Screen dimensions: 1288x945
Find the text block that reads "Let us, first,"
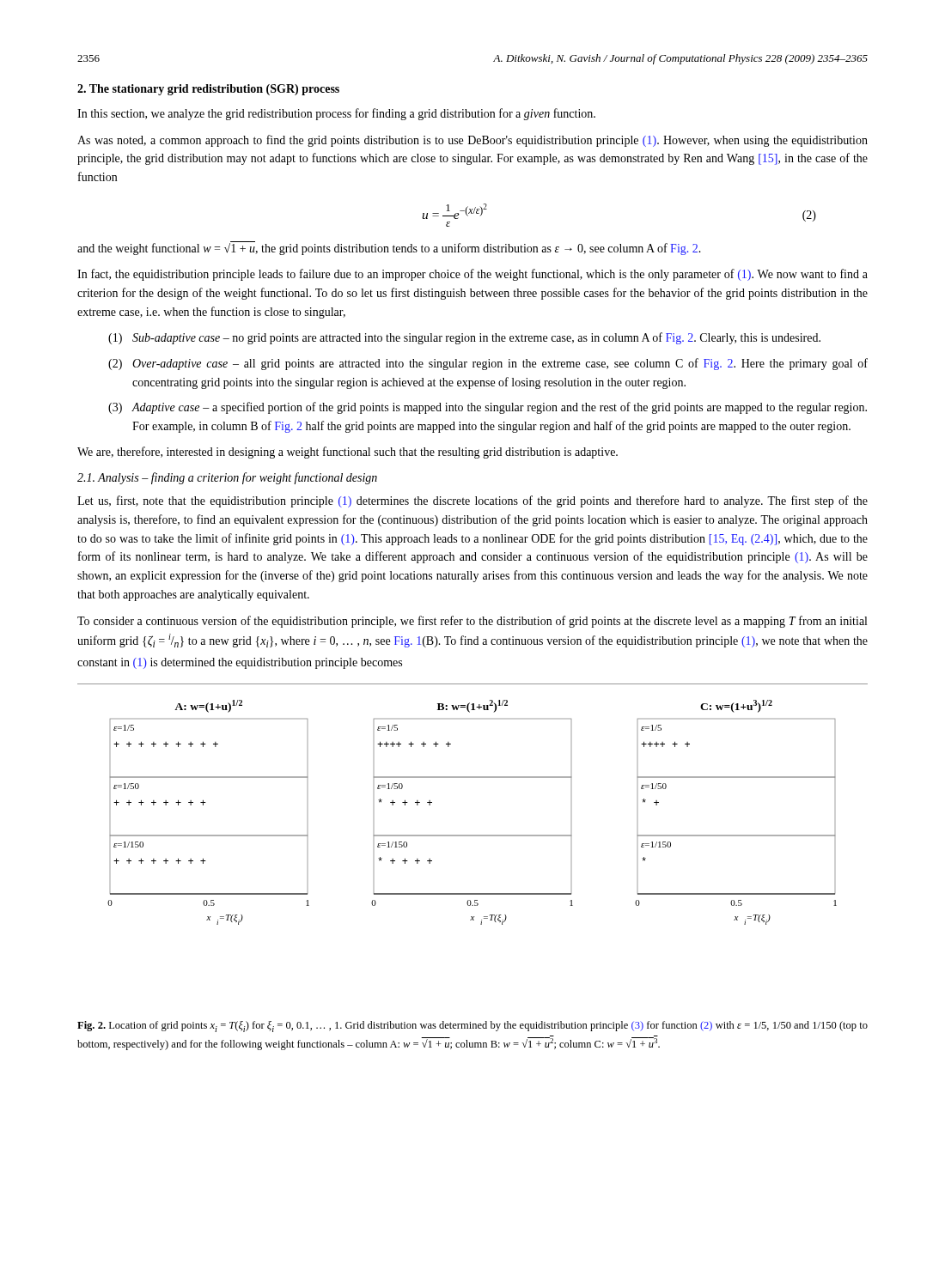click(x=472, y=548)
